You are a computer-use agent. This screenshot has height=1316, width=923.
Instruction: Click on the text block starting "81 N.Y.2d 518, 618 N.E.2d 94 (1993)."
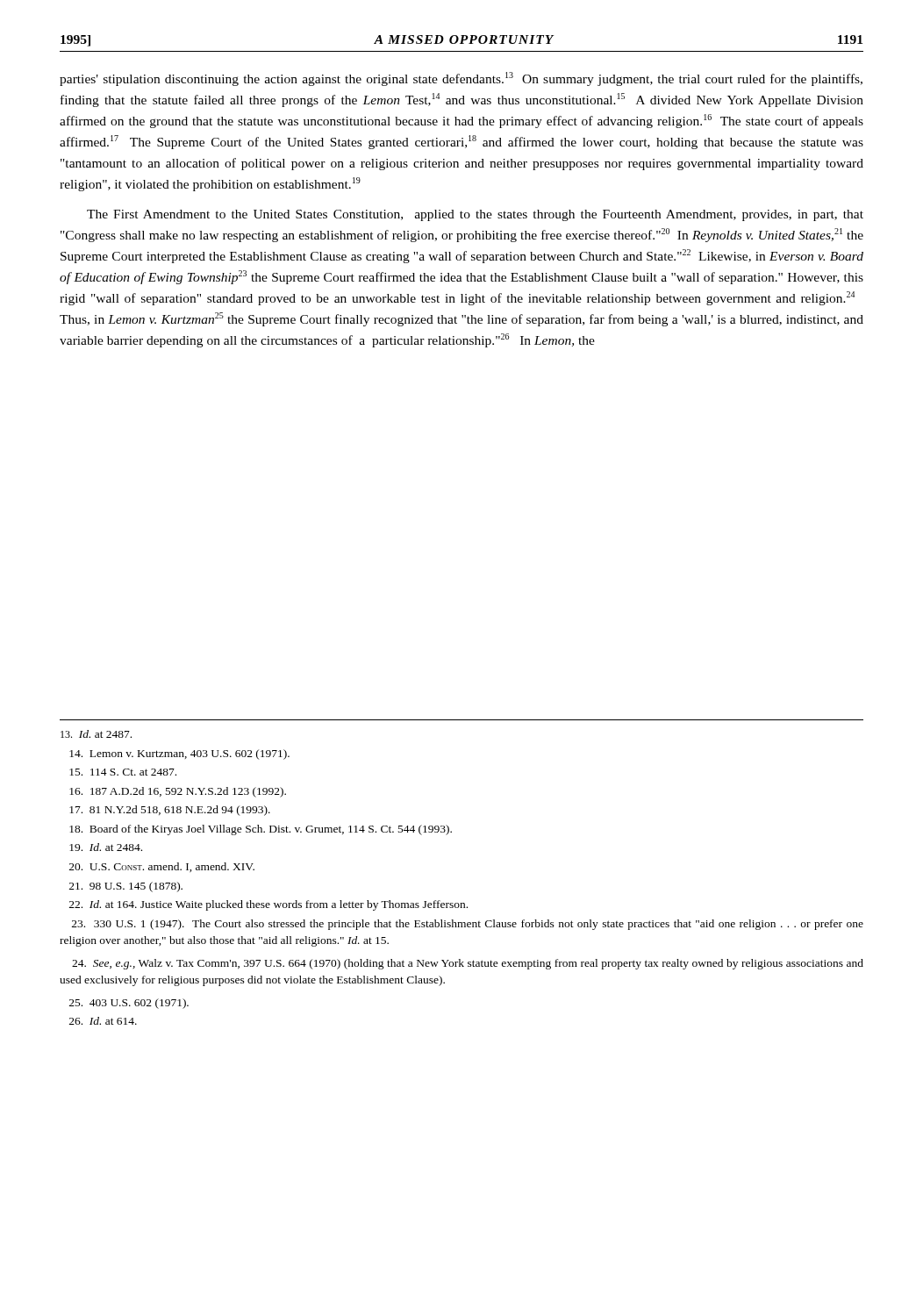pos(165,810)
